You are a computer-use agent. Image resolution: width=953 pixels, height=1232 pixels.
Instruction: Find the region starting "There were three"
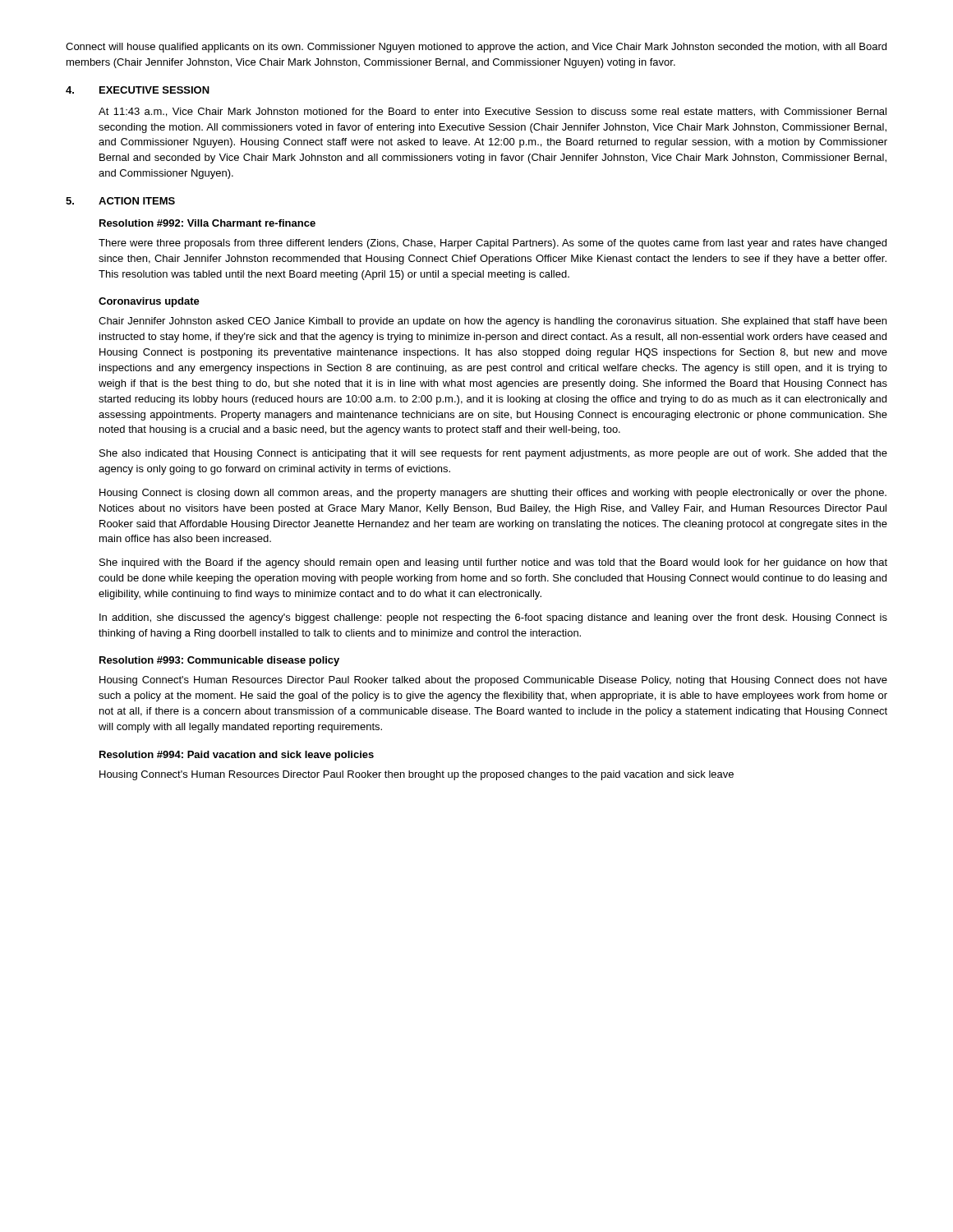(493, 259)
